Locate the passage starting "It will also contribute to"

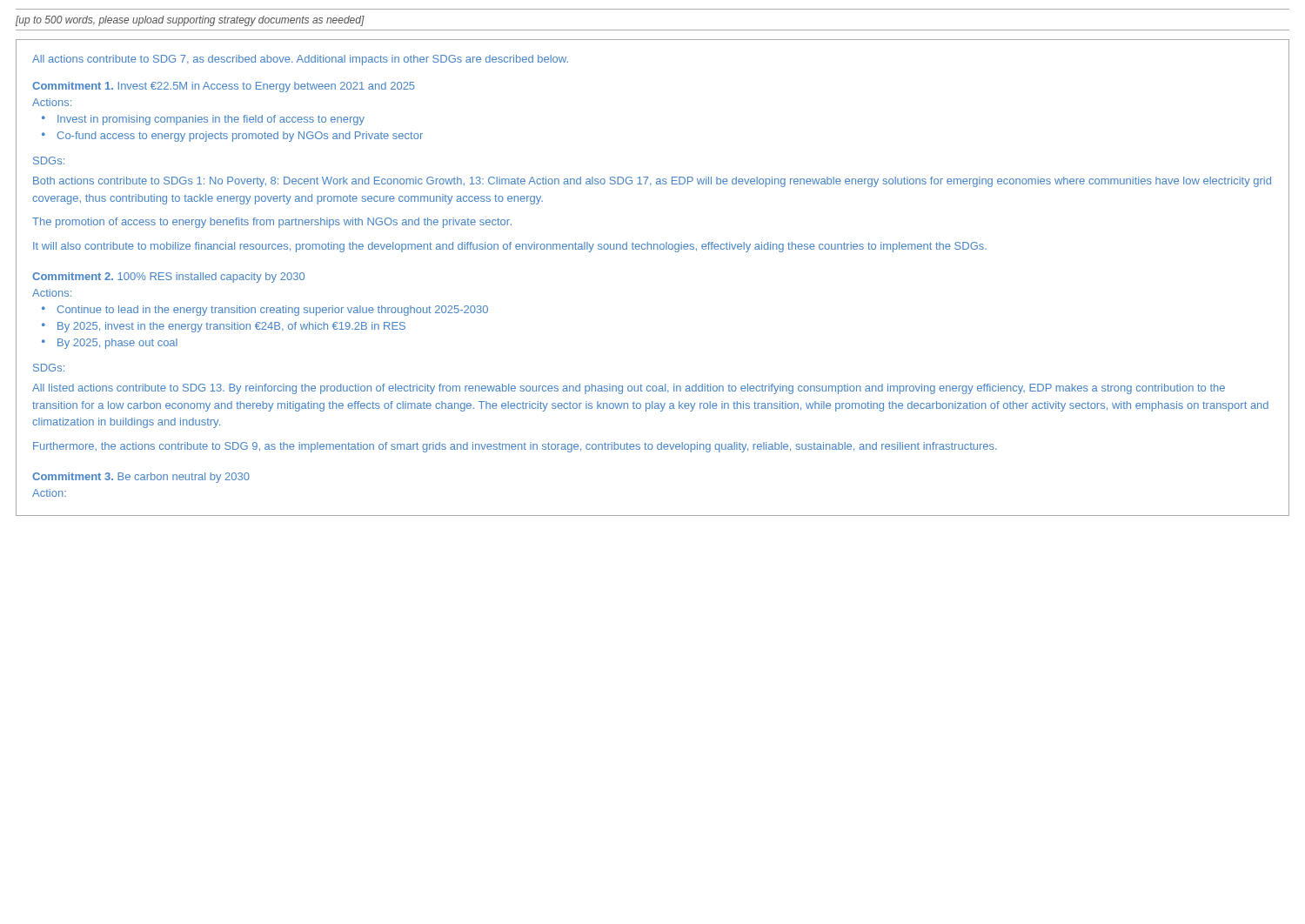coord(510,245)
